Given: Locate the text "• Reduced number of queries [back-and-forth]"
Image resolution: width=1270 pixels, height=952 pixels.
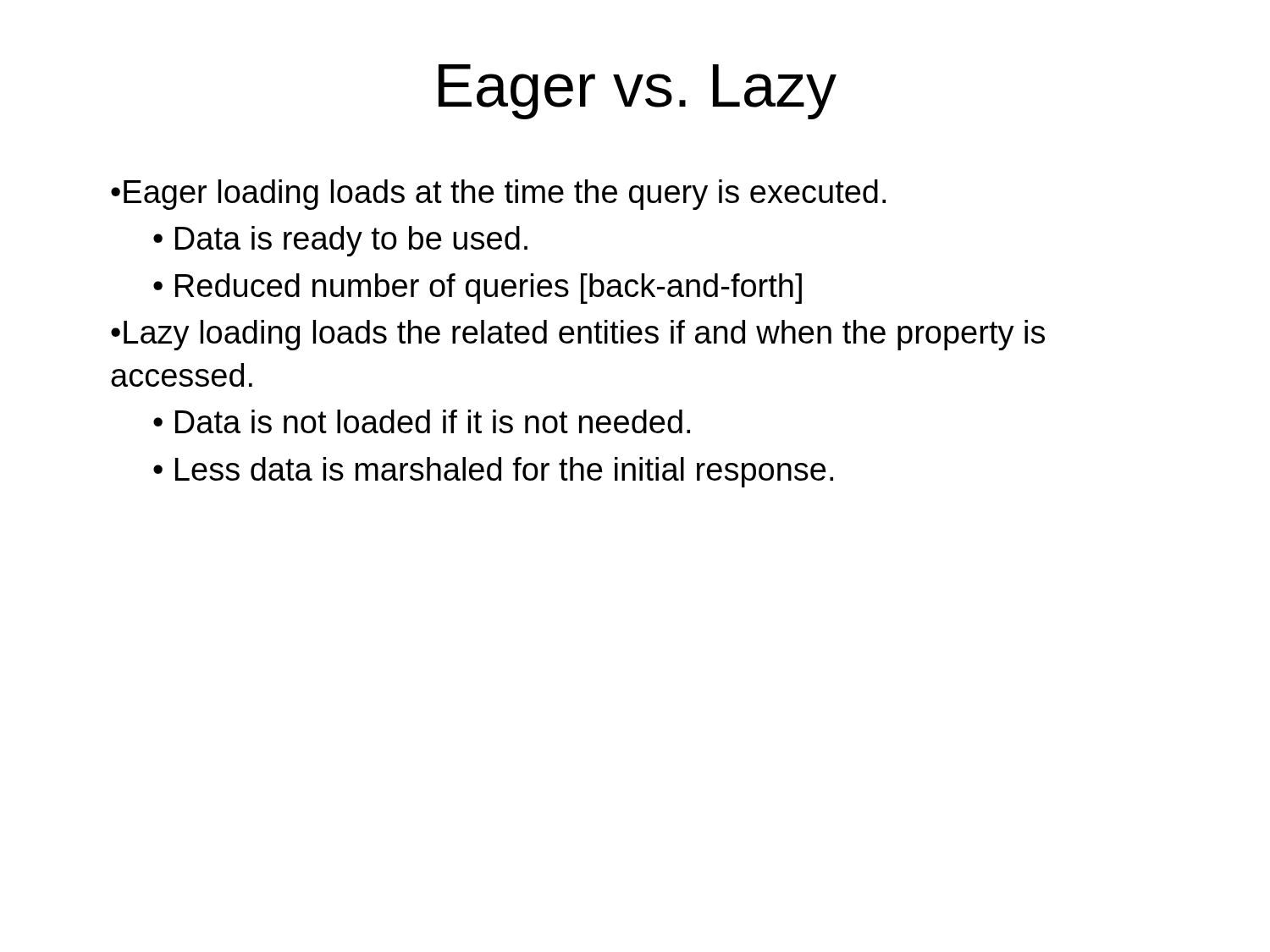Looking at the screenshot, I should [478, 286].
